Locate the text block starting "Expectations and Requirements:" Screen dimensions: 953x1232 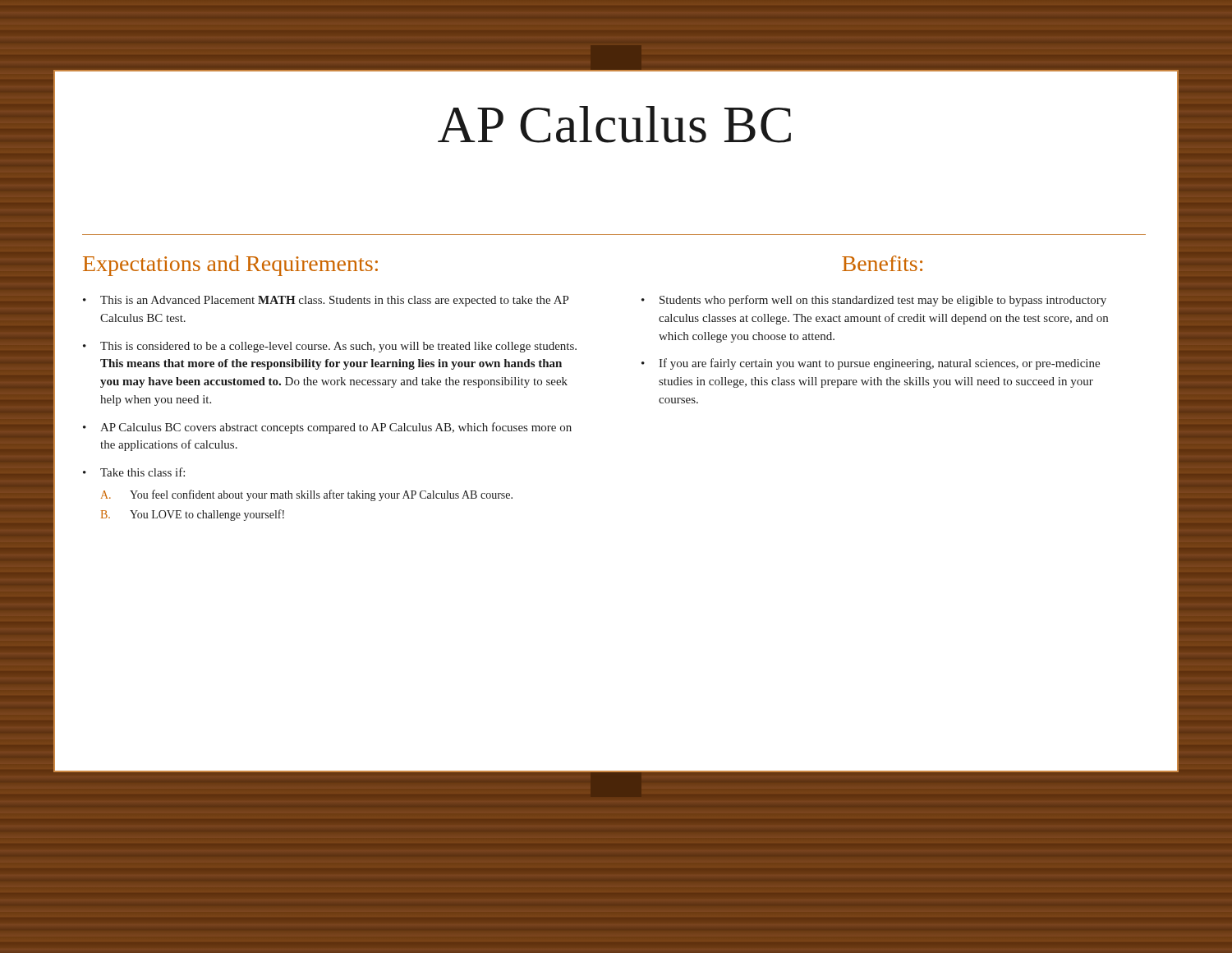point(333,264)
